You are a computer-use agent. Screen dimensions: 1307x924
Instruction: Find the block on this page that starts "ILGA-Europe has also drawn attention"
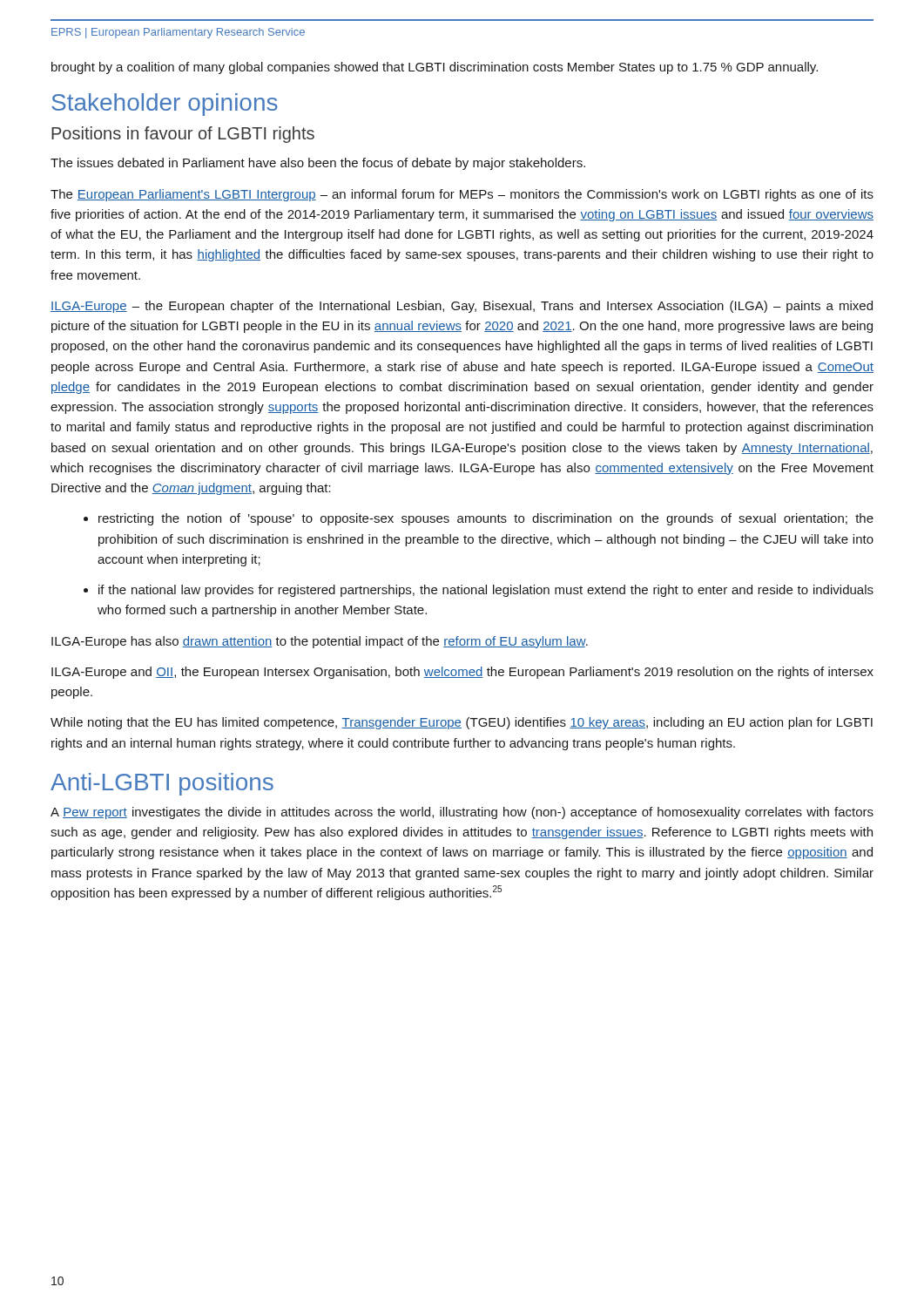(462, 640)
